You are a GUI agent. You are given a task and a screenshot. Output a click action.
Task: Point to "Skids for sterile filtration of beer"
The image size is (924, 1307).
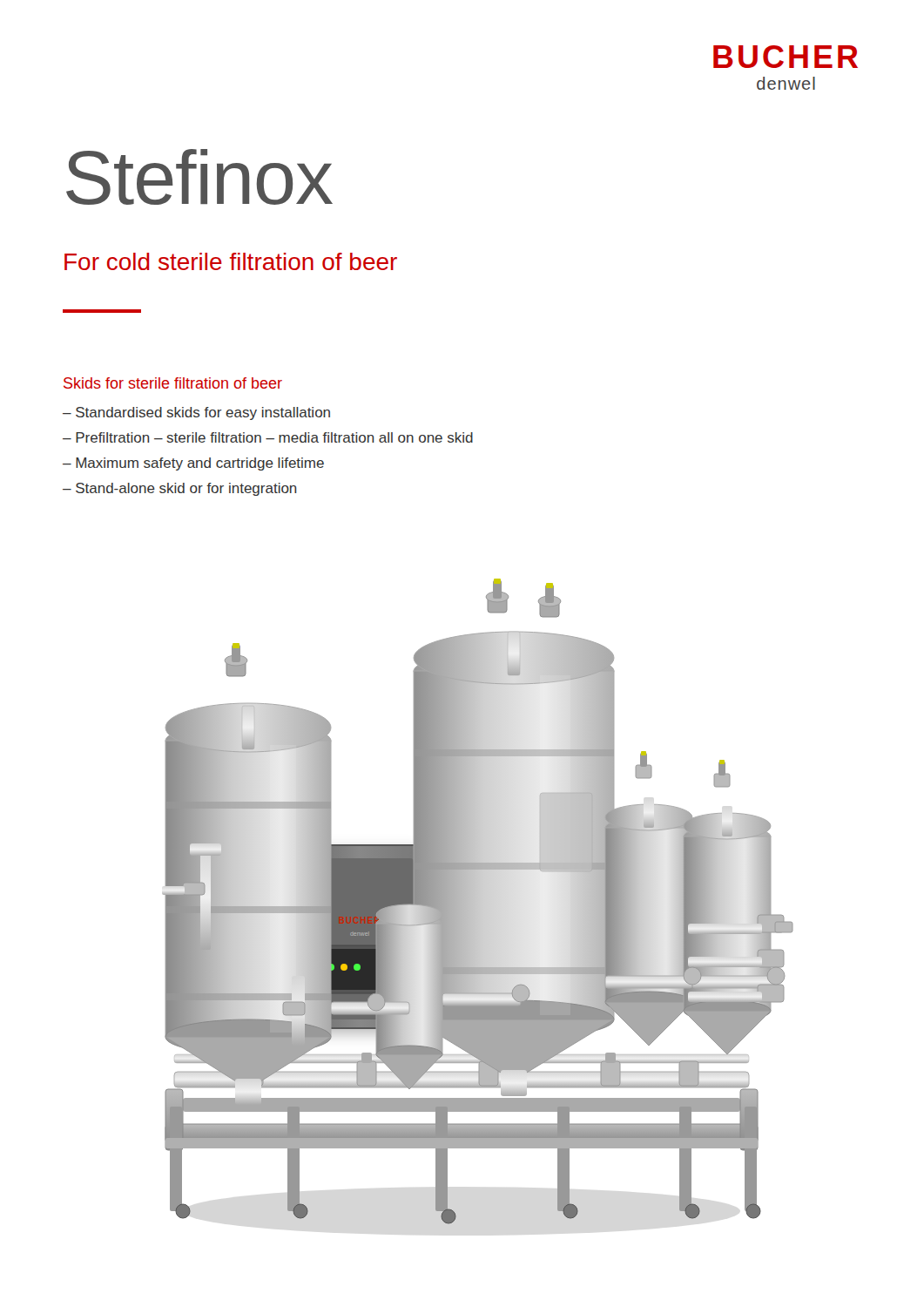173,383
